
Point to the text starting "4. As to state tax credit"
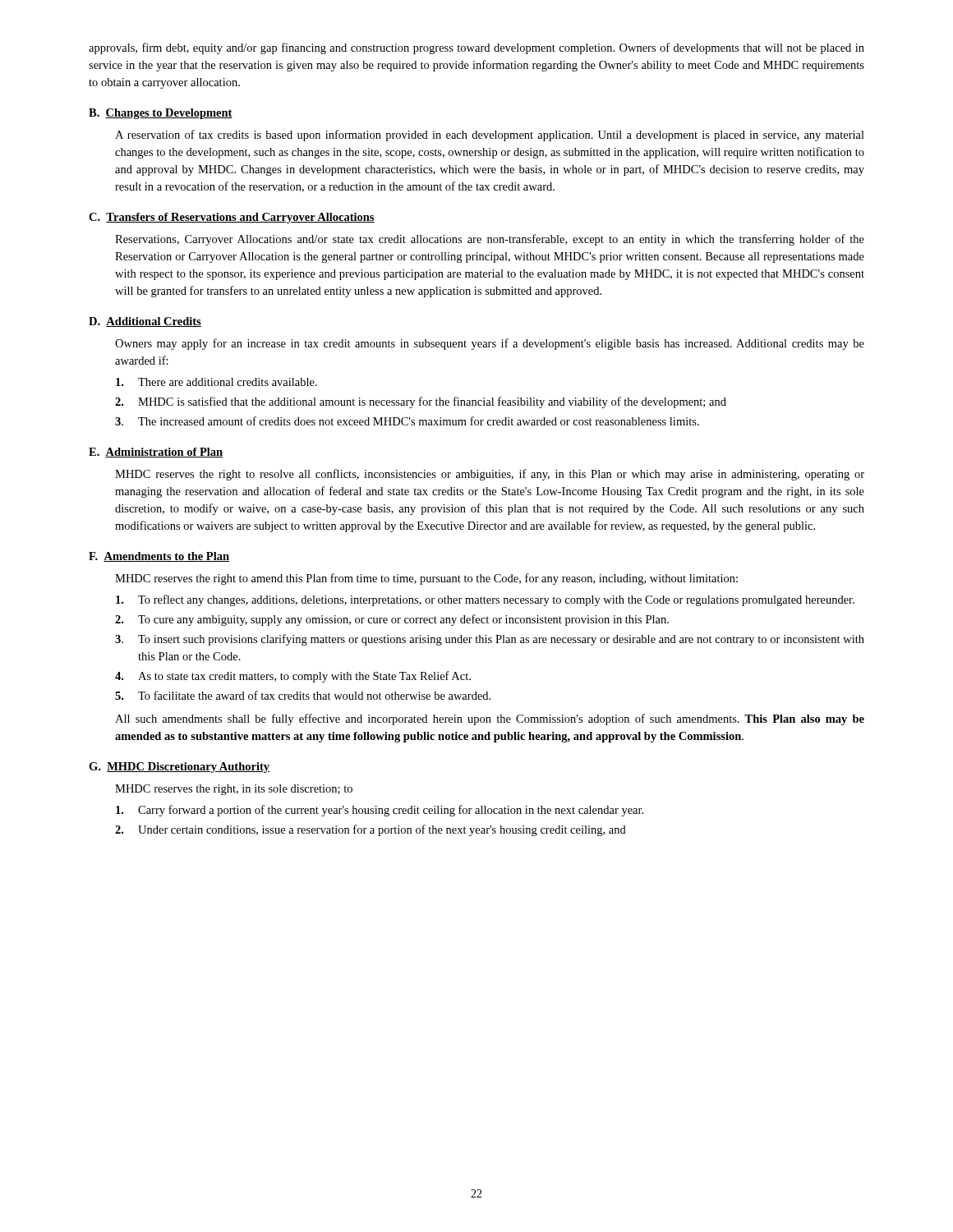(293, 677)
